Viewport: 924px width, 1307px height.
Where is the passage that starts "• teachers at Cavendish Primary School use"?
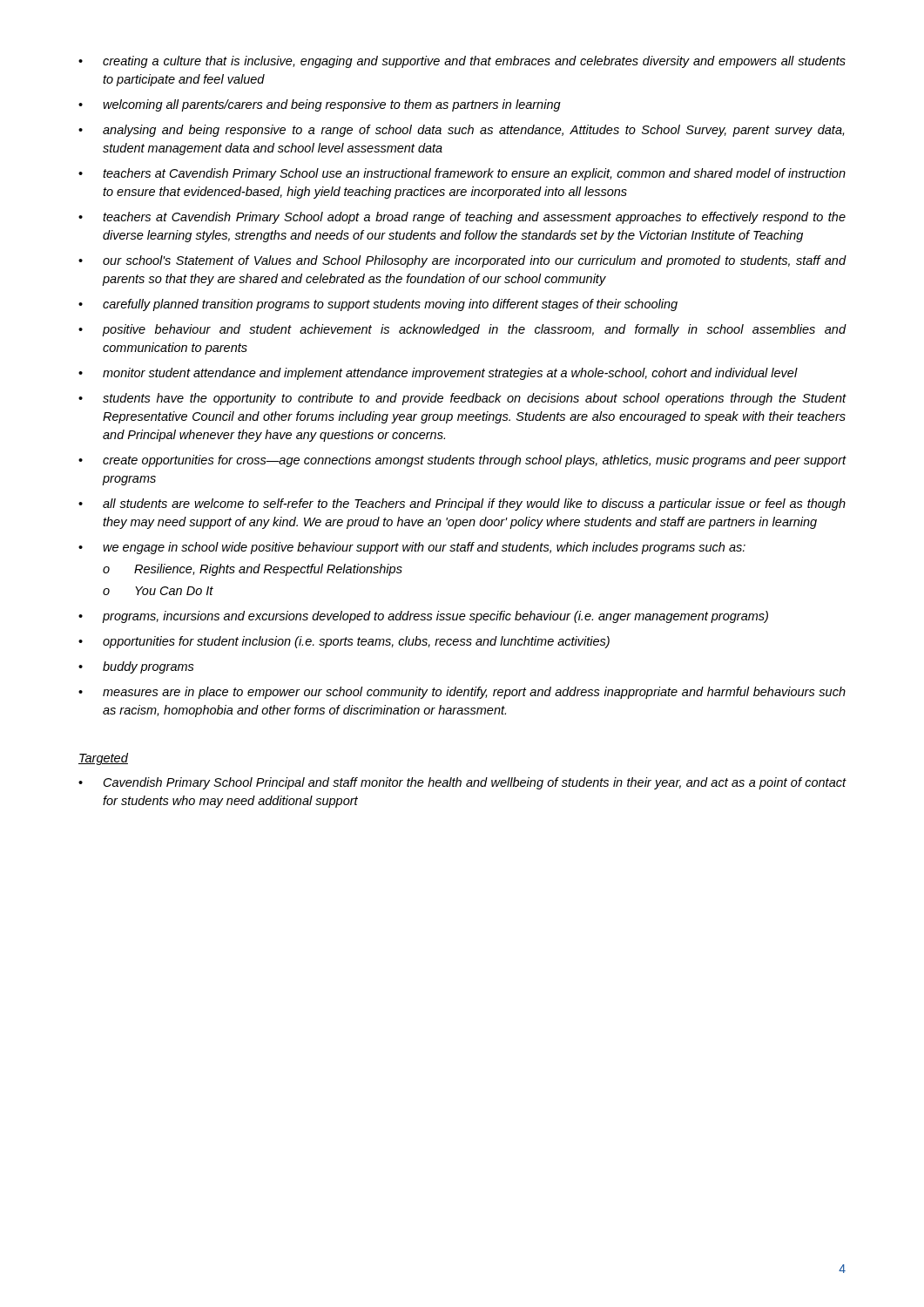click(462, 183)
